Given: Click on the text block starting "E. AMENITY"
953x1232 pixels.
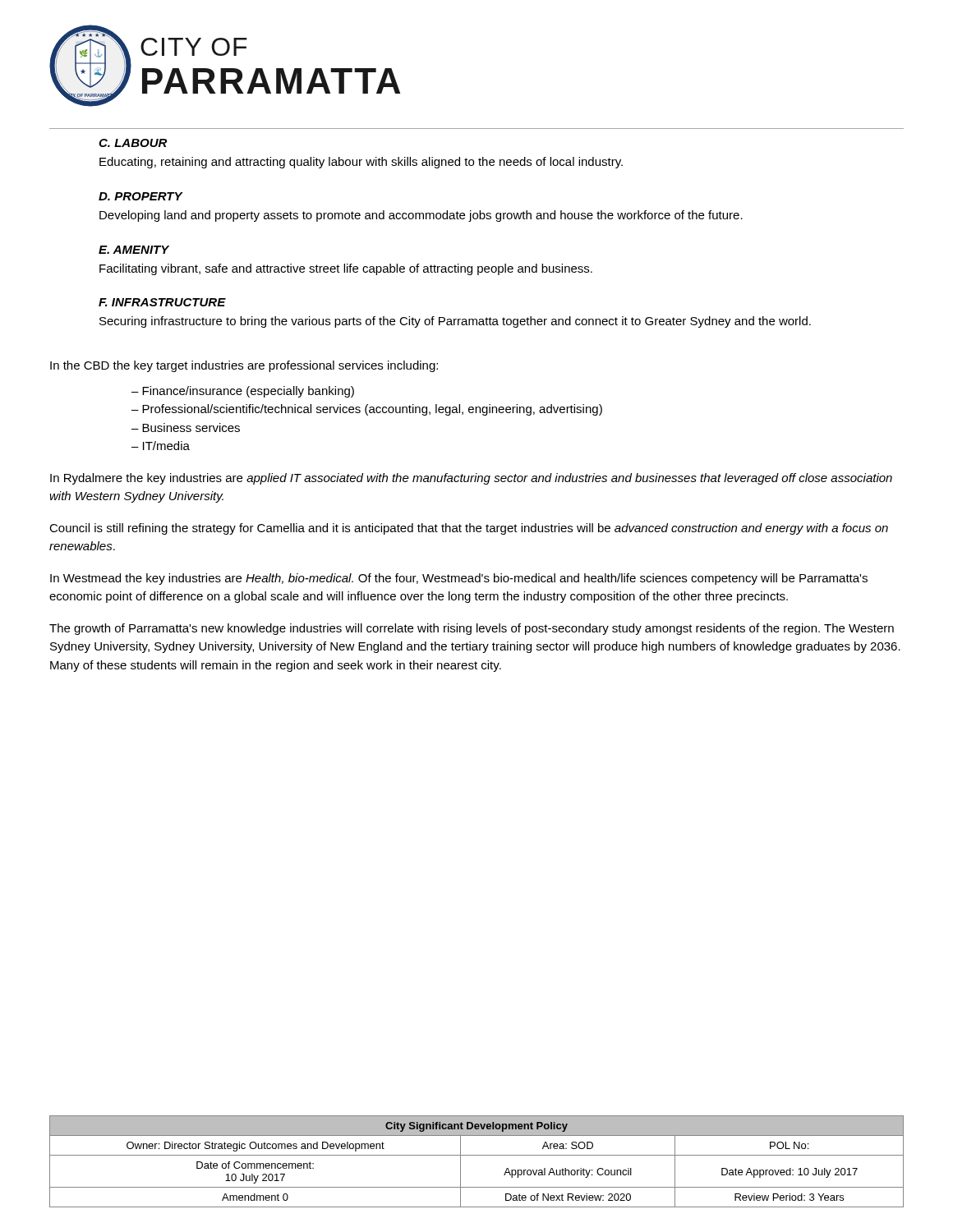Looking at the screenshot, I should click(134, 249).
